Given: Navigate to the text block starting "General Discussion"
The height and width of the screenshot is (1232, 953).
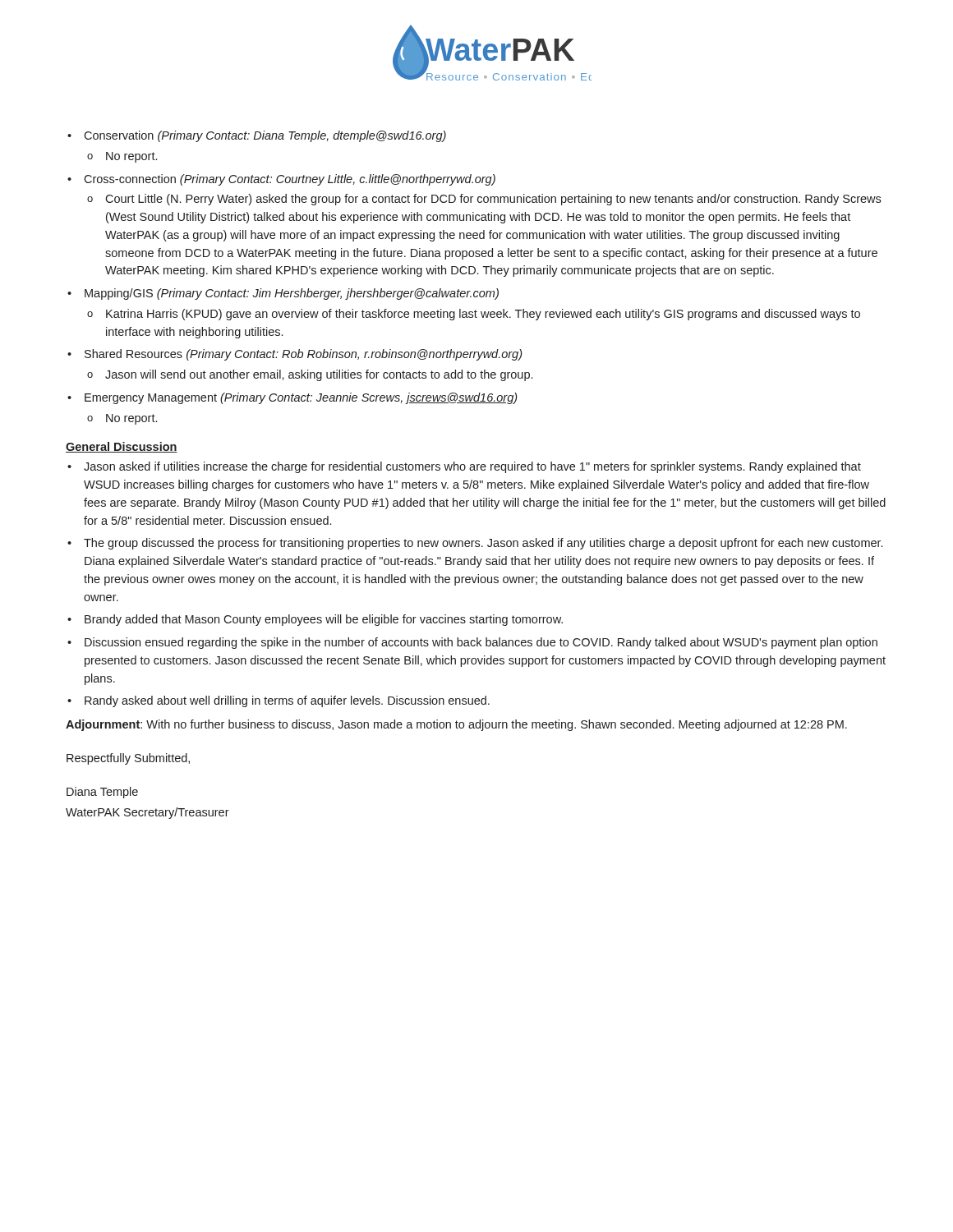Looking at the screenshot, I should [121, 447].
